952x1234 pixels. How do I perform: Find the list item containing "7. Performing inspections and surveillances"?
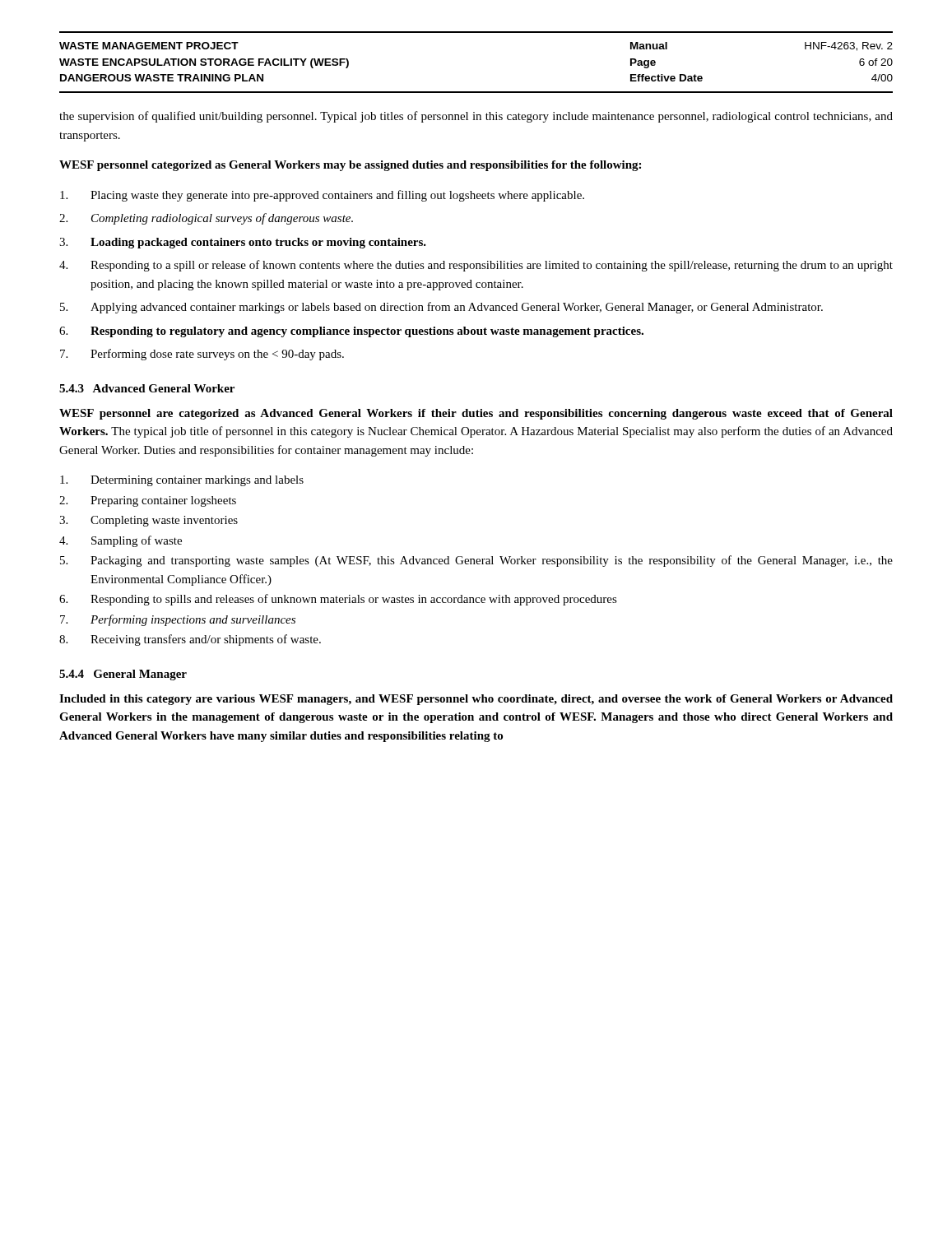pos(178,620)
